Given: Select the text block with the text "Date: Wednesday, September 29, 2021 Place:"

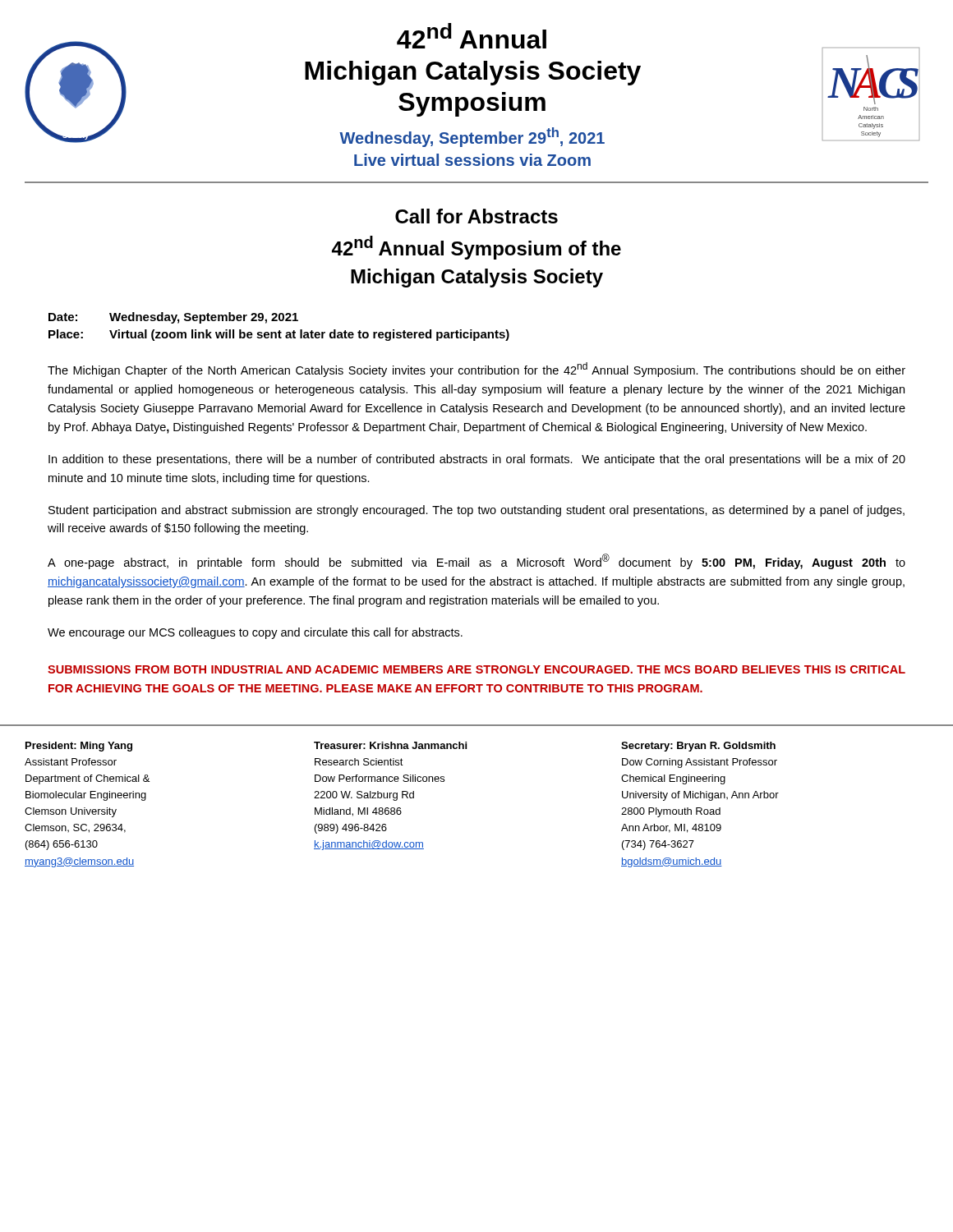Looking at the screenshot, I should 476,325.
